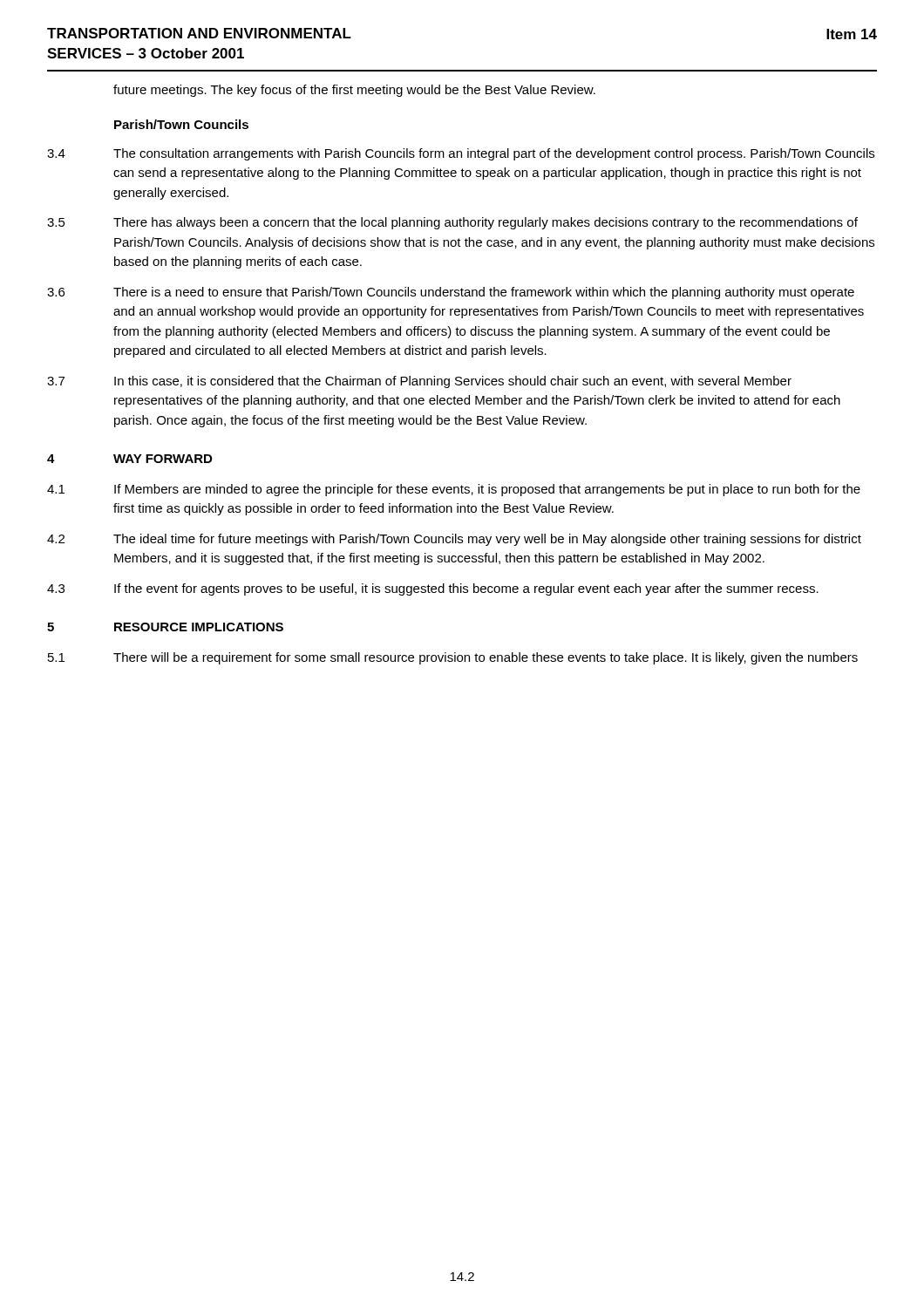
Task: Select the text block with the text "3 If the event for agents"
Action: pyautogui.click(x=462, y=588)
